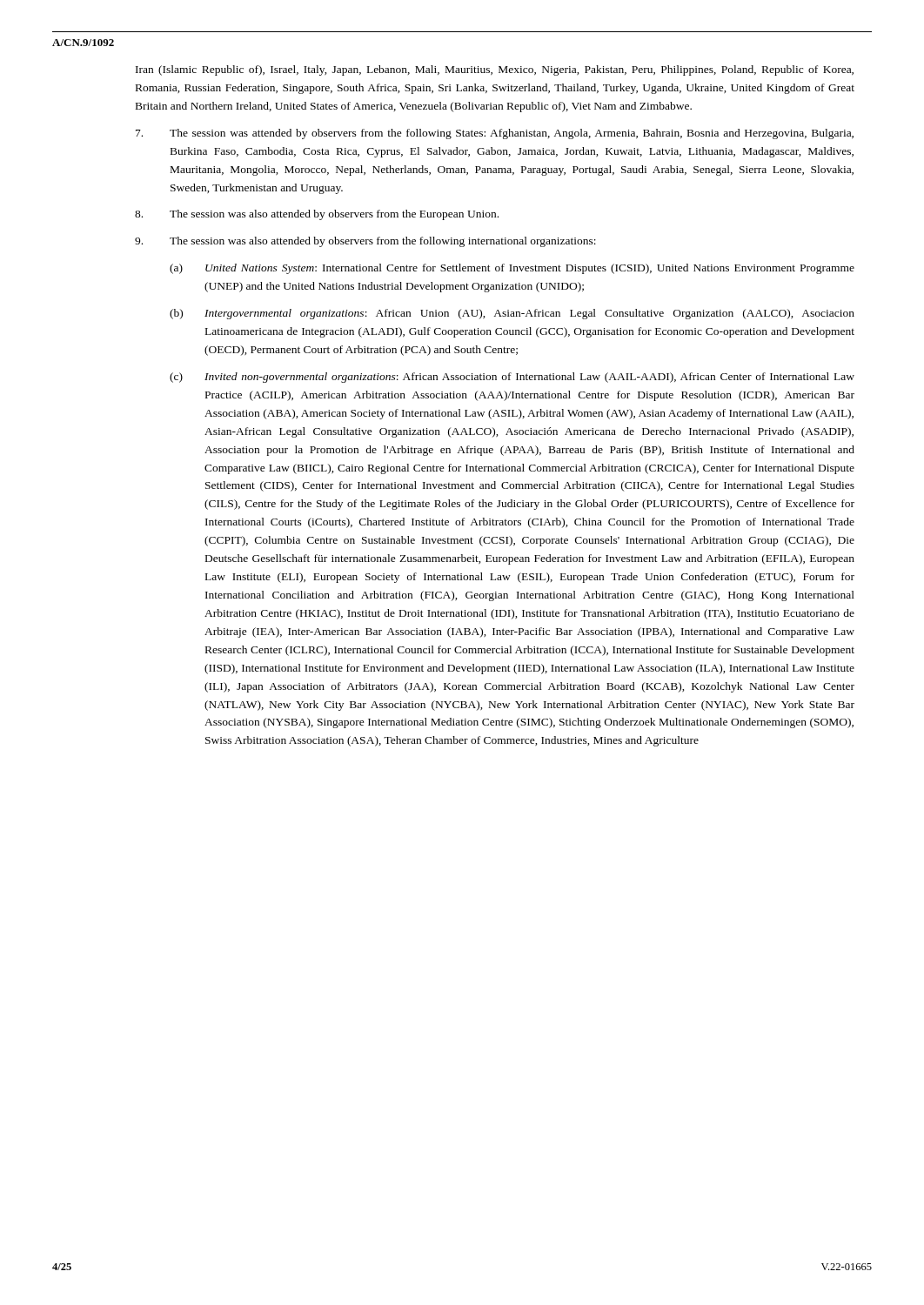Locate the block of text that opens with "(a) United Nations System:"
Screen dimensions: 1305x924
coord(495,278)
